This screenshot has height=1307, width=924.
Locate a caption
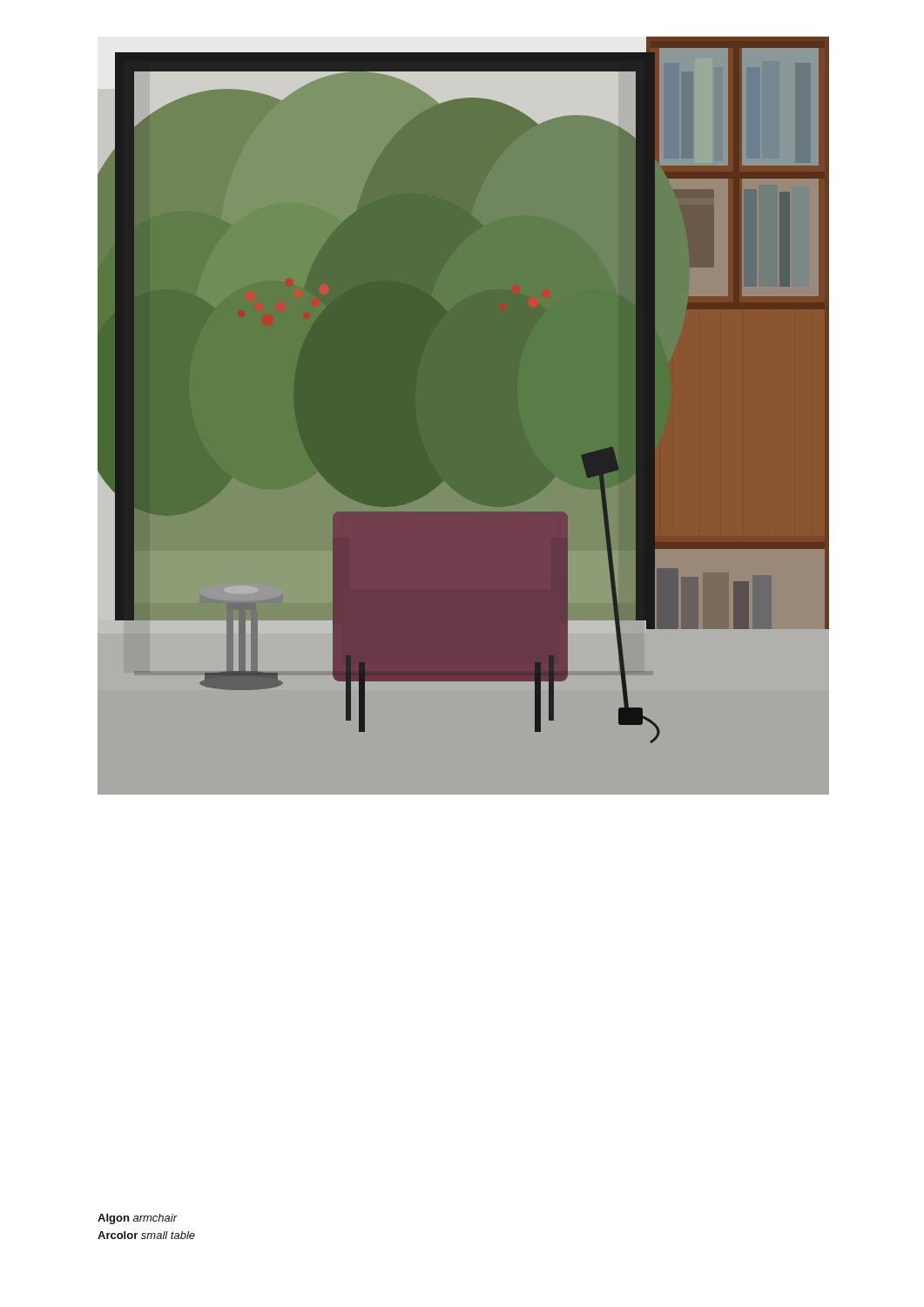[146, 1227]
